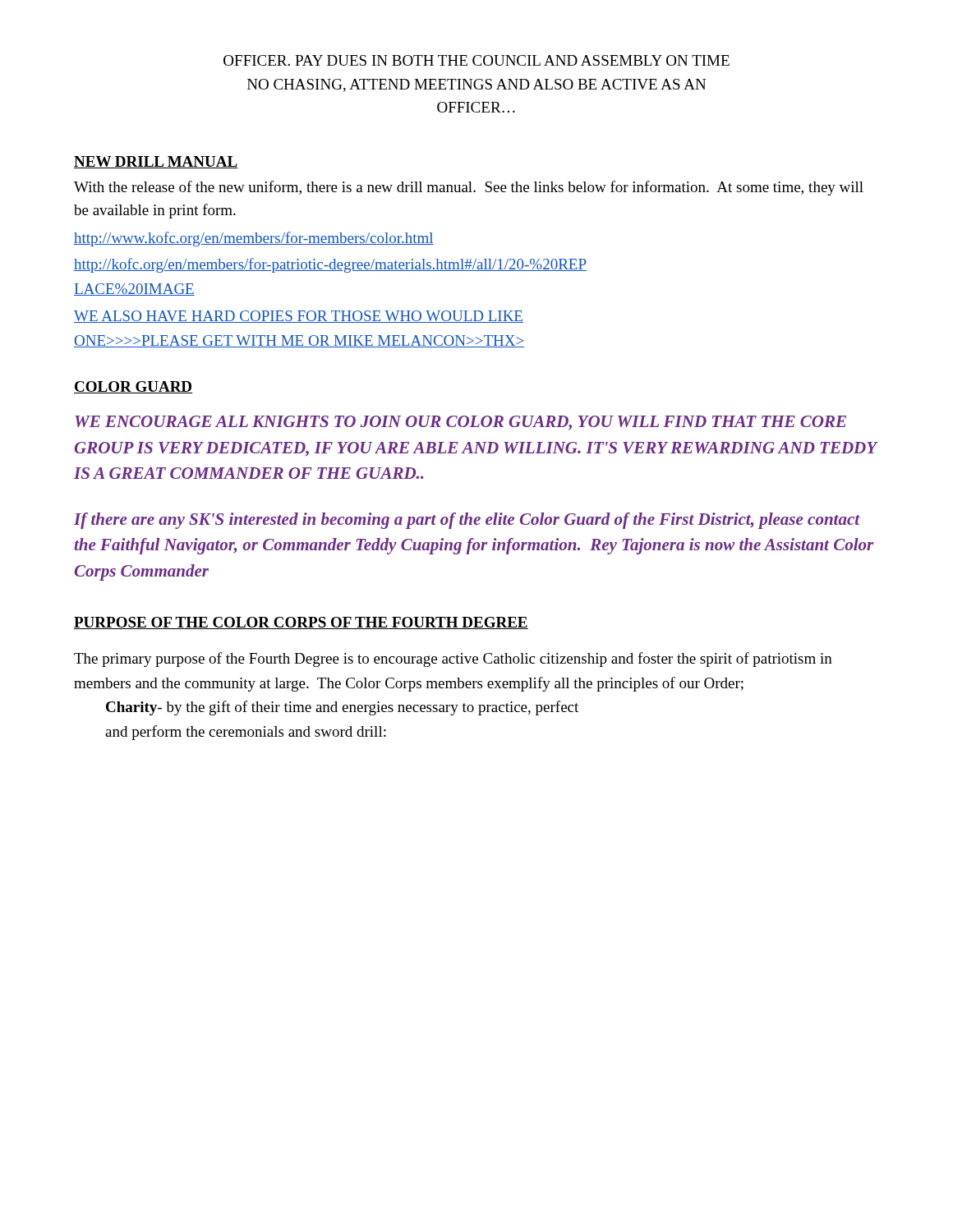Viewport: 953px width, 1232px height.
Task: Click on the text block containing "With the release"
Action: coord(469,198)
